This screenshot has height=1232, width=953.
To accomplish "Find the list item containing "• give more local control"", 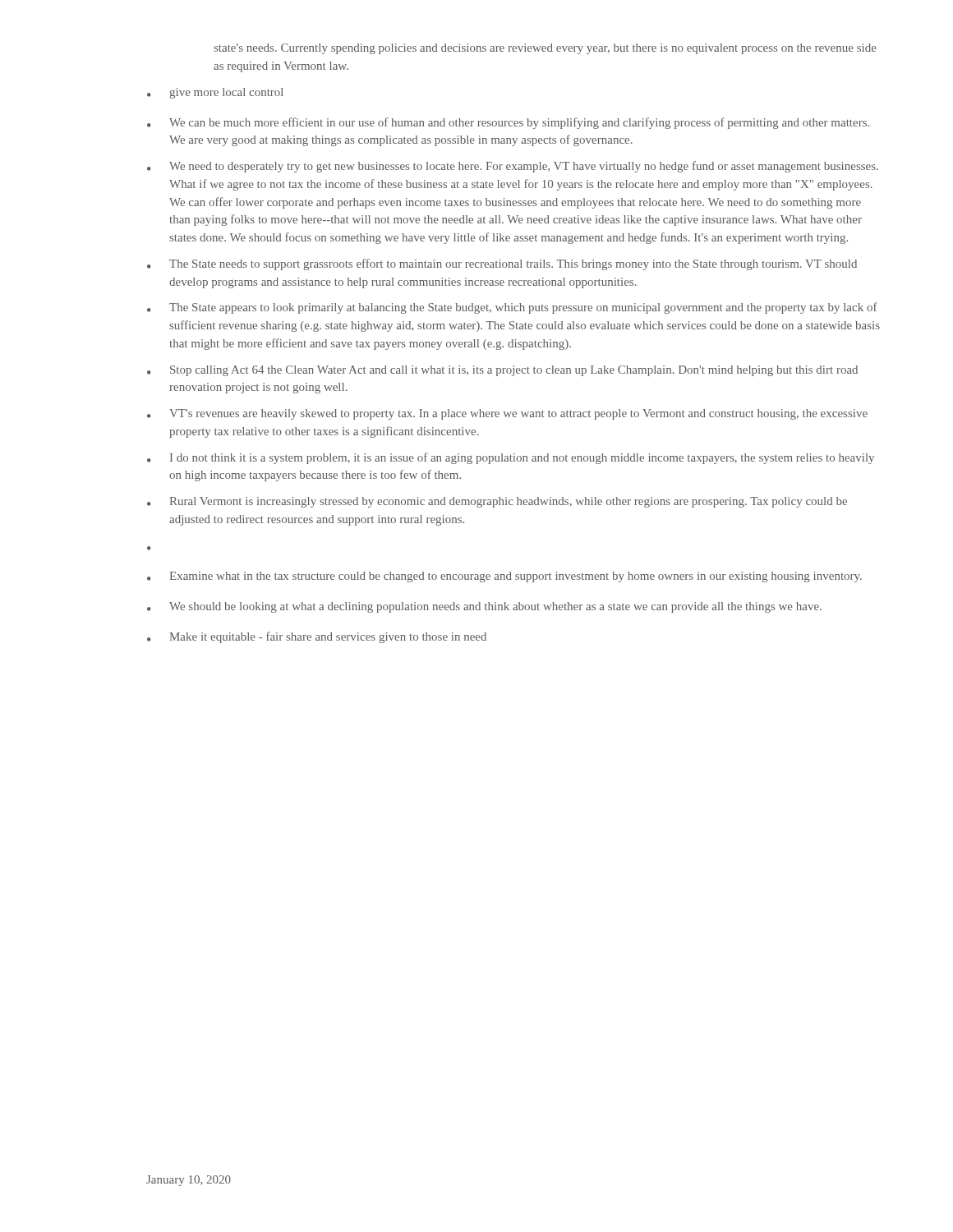I will [215, 93].
